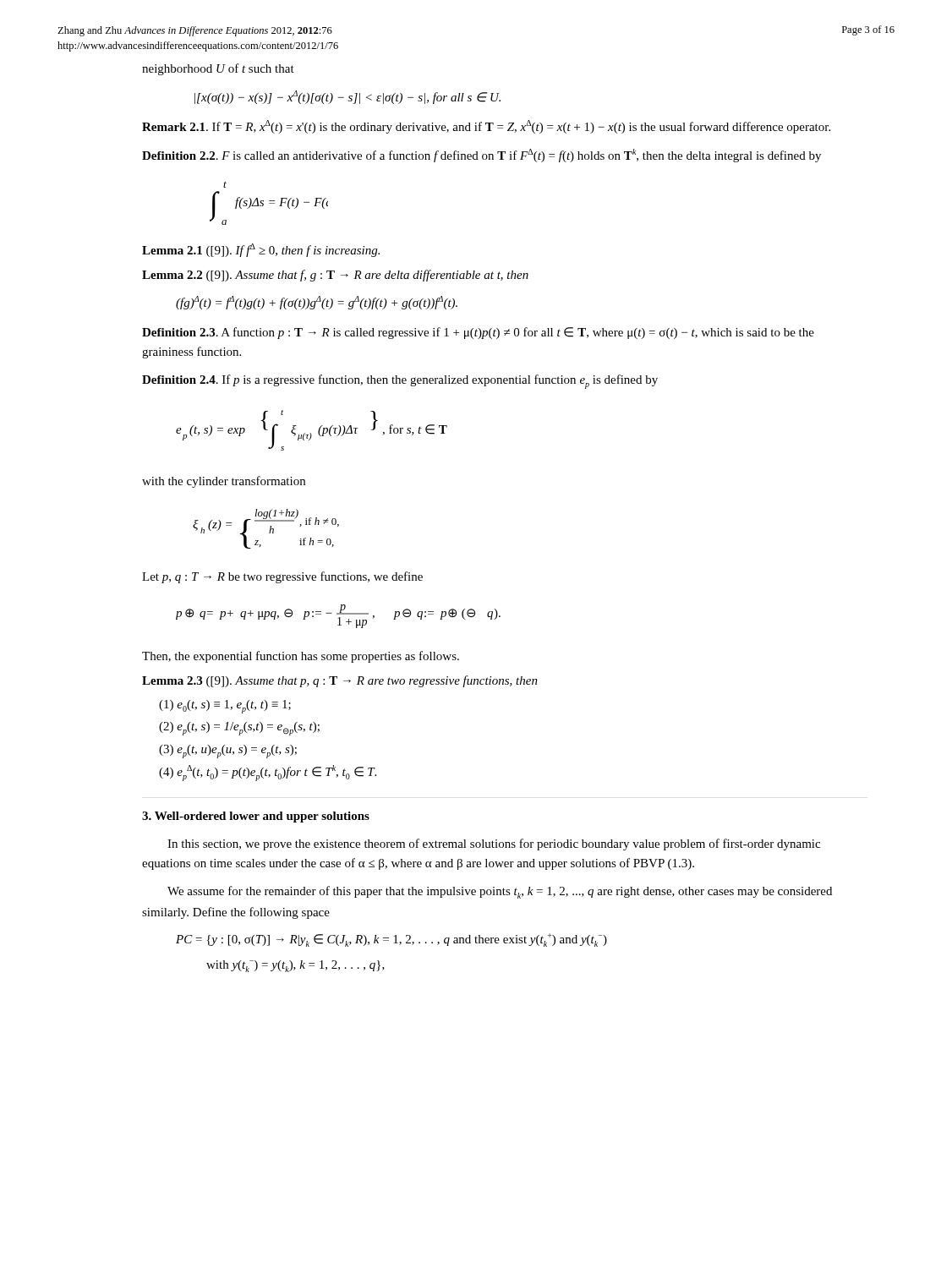Point to the block starting "Definition 2.4. If p is"

tap(400, 381)
